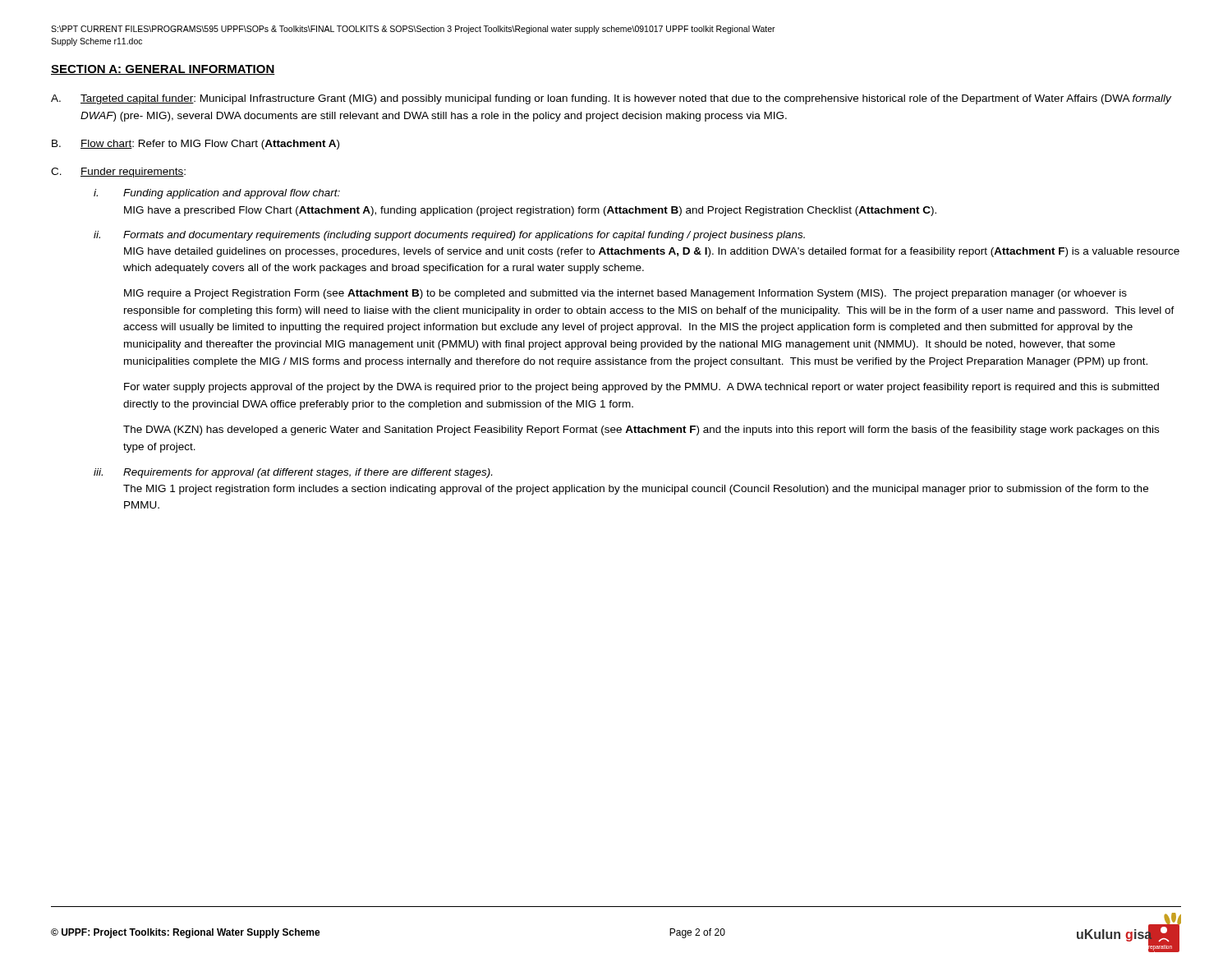Select the passage starting "iii. Requirements for"

[x=637, y=489]
